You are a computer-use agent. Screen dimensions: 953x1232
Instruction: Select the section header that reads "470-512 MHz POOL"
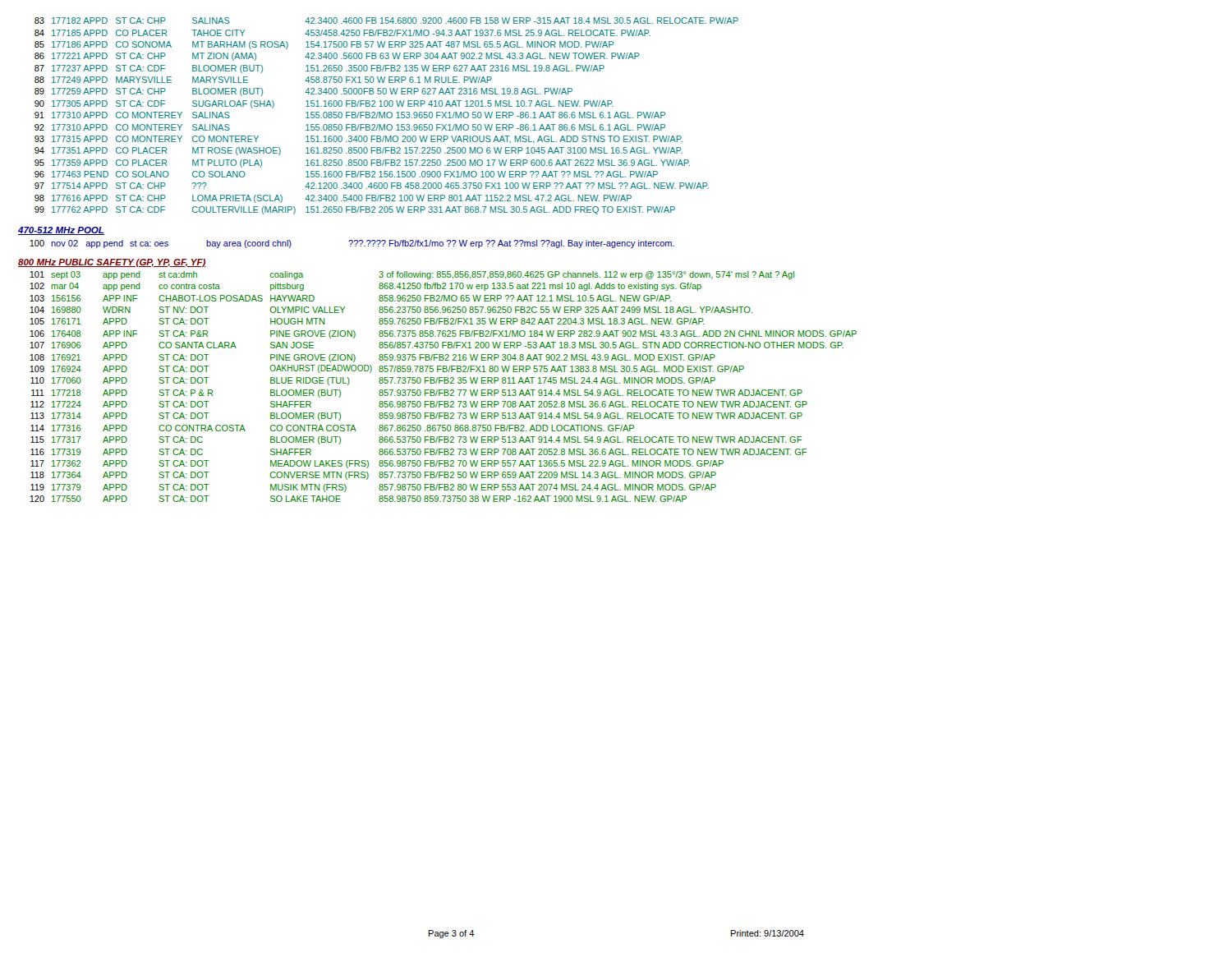tap(61, 230)
